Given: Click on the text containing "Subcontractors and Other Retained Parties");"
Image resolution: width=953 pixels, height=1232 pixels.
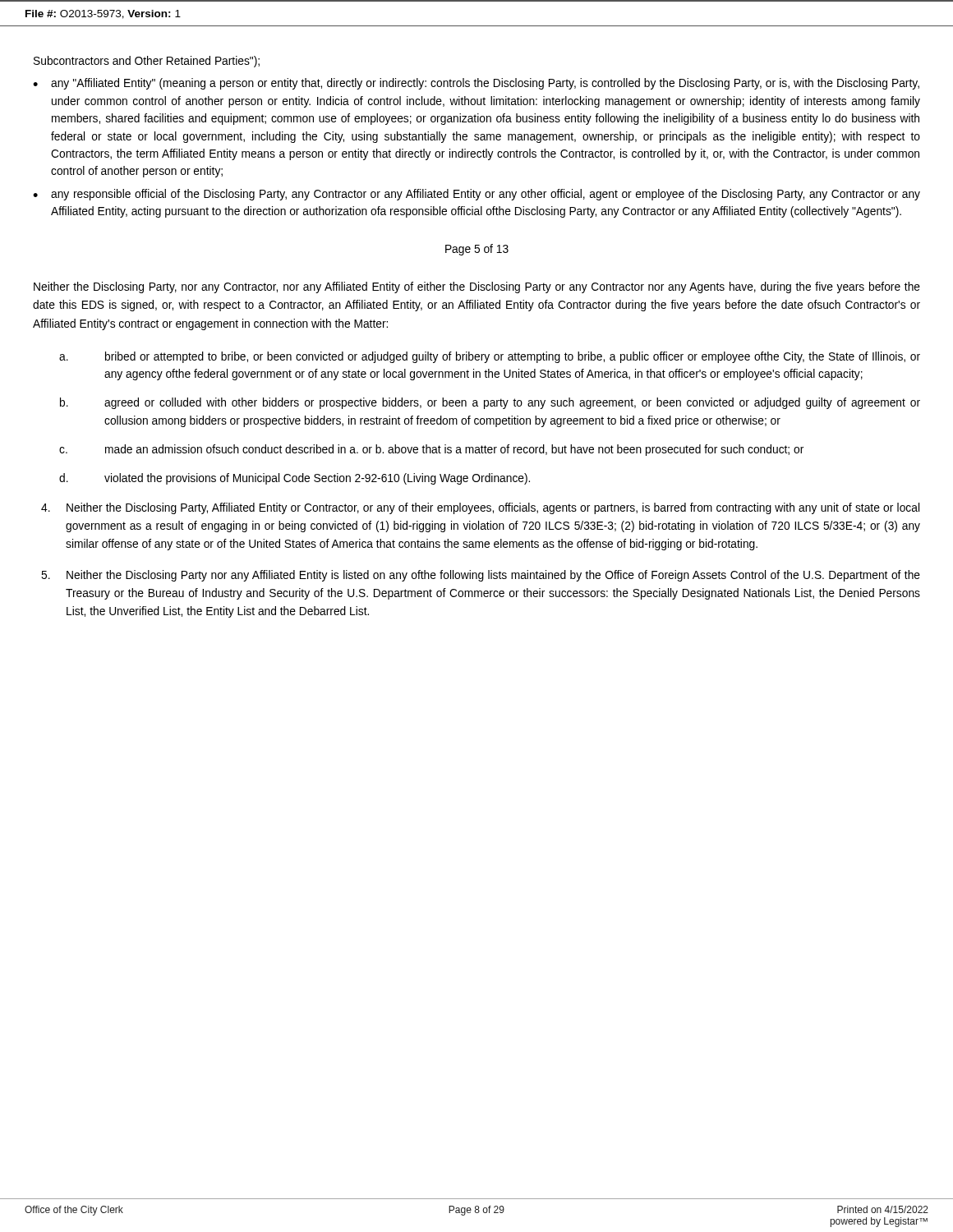Looking at the screenshot, I should click(147, 61).
